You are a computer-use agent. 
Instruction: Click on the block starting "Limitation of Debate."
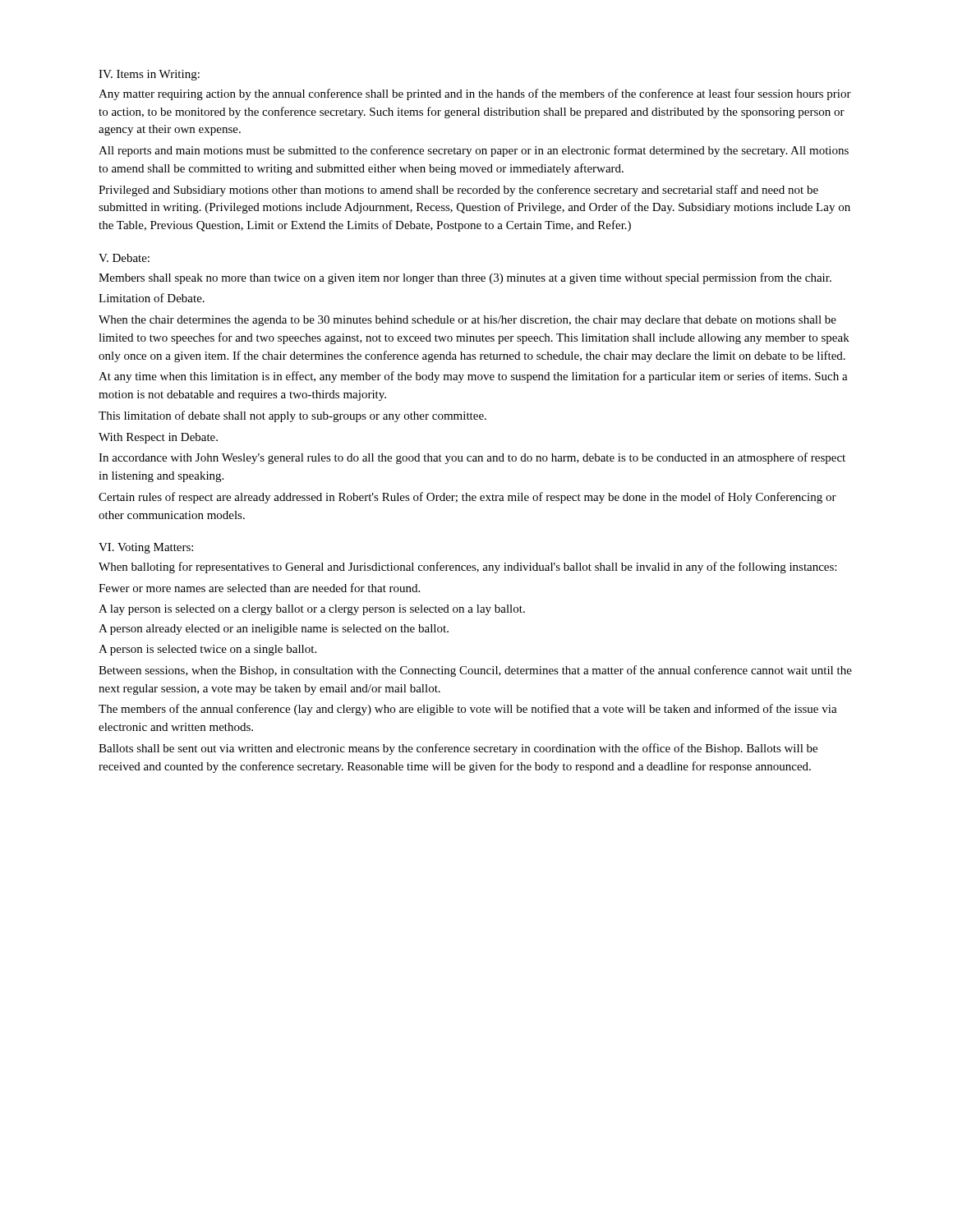152,298
